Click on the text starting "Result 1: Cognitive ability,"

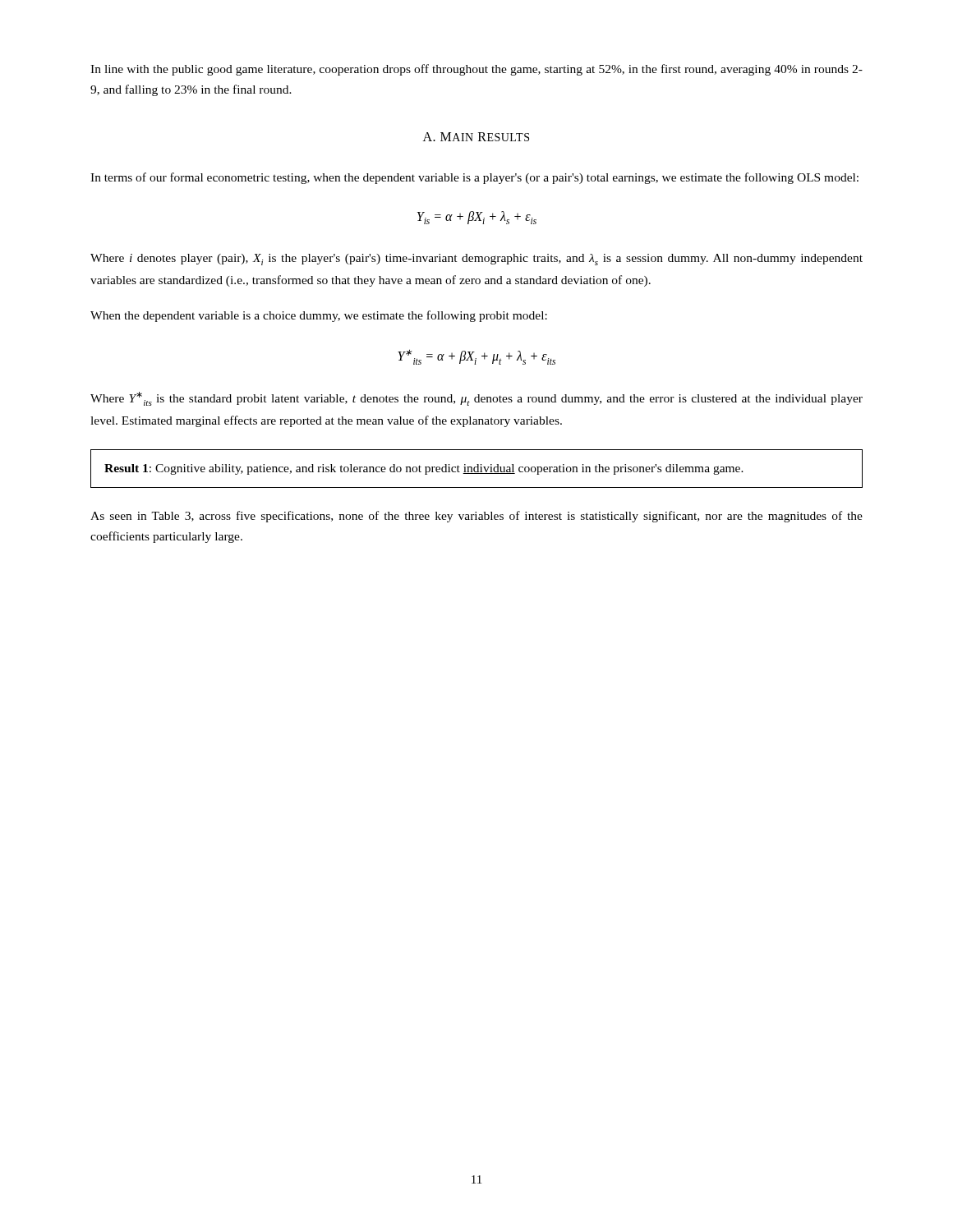coord(424,468)
